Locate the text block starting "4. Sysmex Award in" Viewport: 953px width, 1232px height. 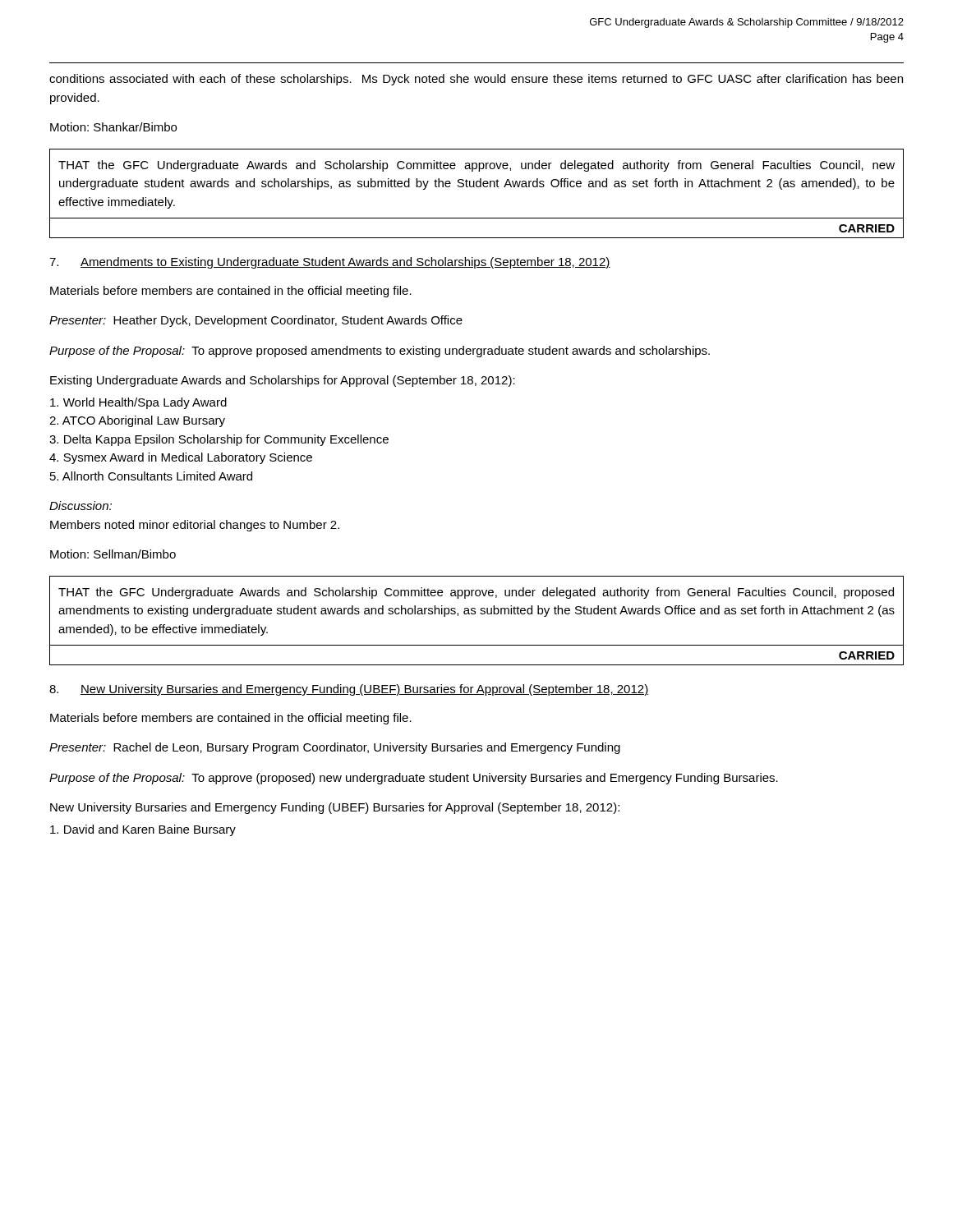181,457
